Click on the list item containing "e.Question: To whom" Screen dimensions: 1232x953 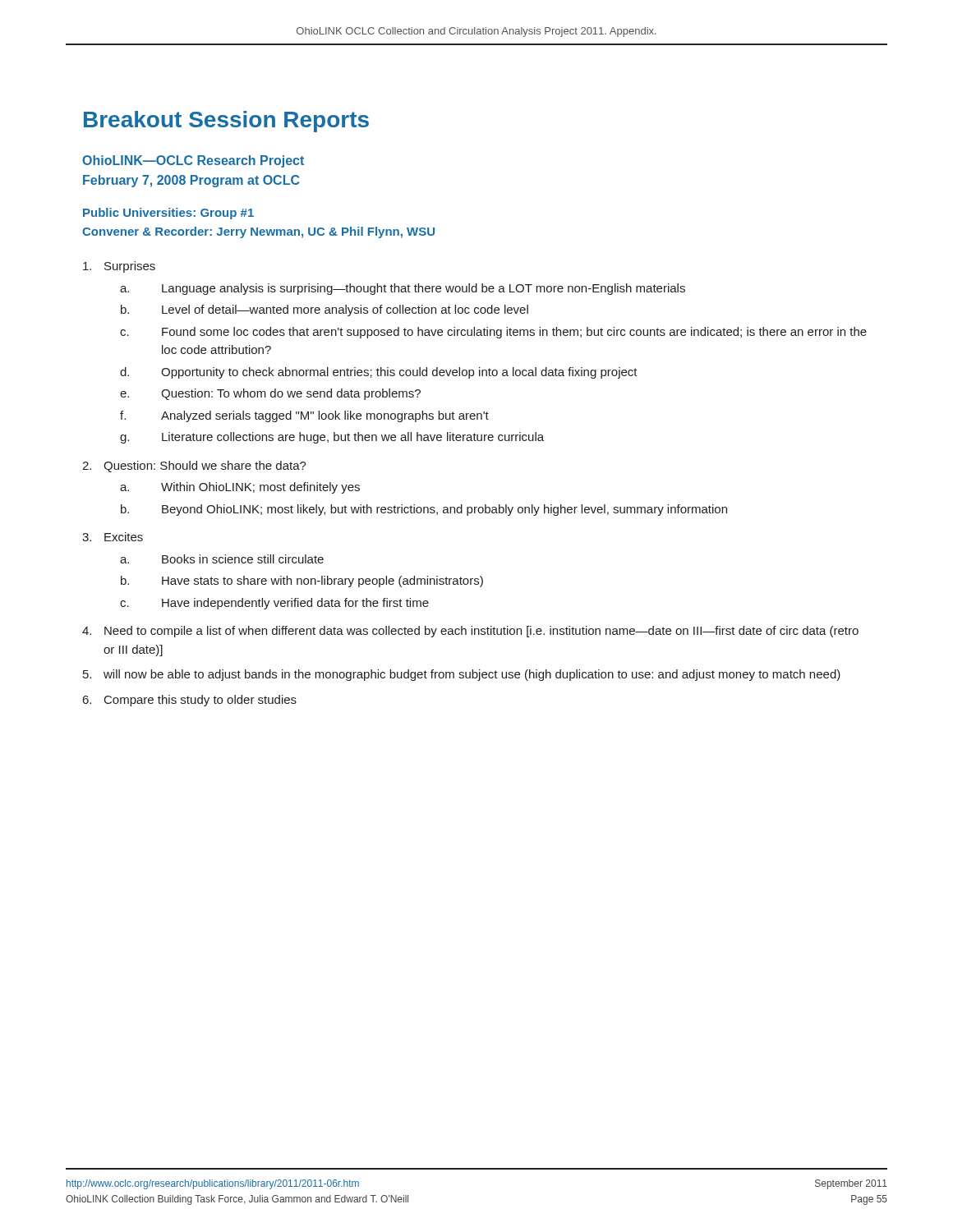pyautogui.click(x=270, y=394)
